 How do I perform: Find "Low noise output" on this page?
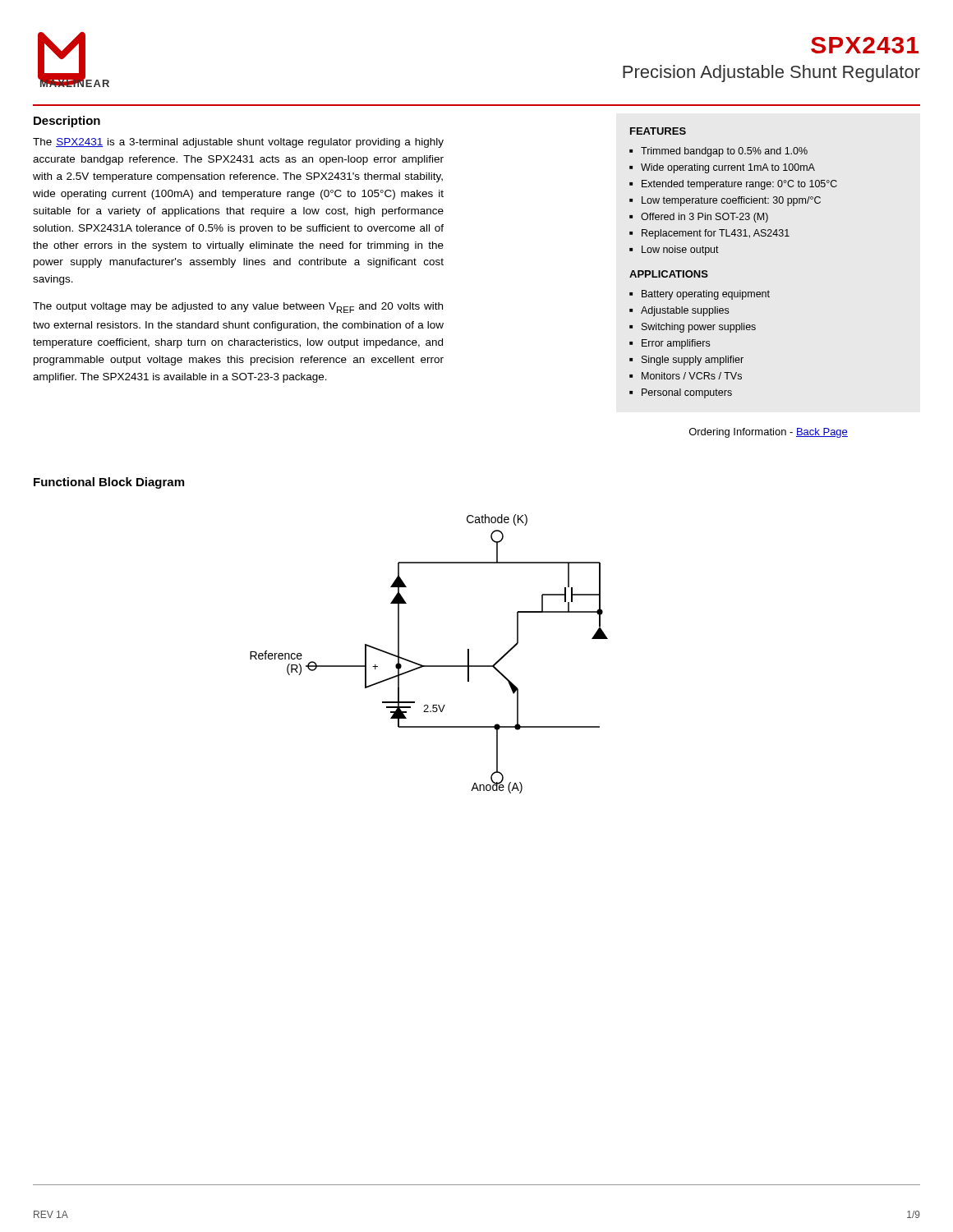tap(680, 250)
